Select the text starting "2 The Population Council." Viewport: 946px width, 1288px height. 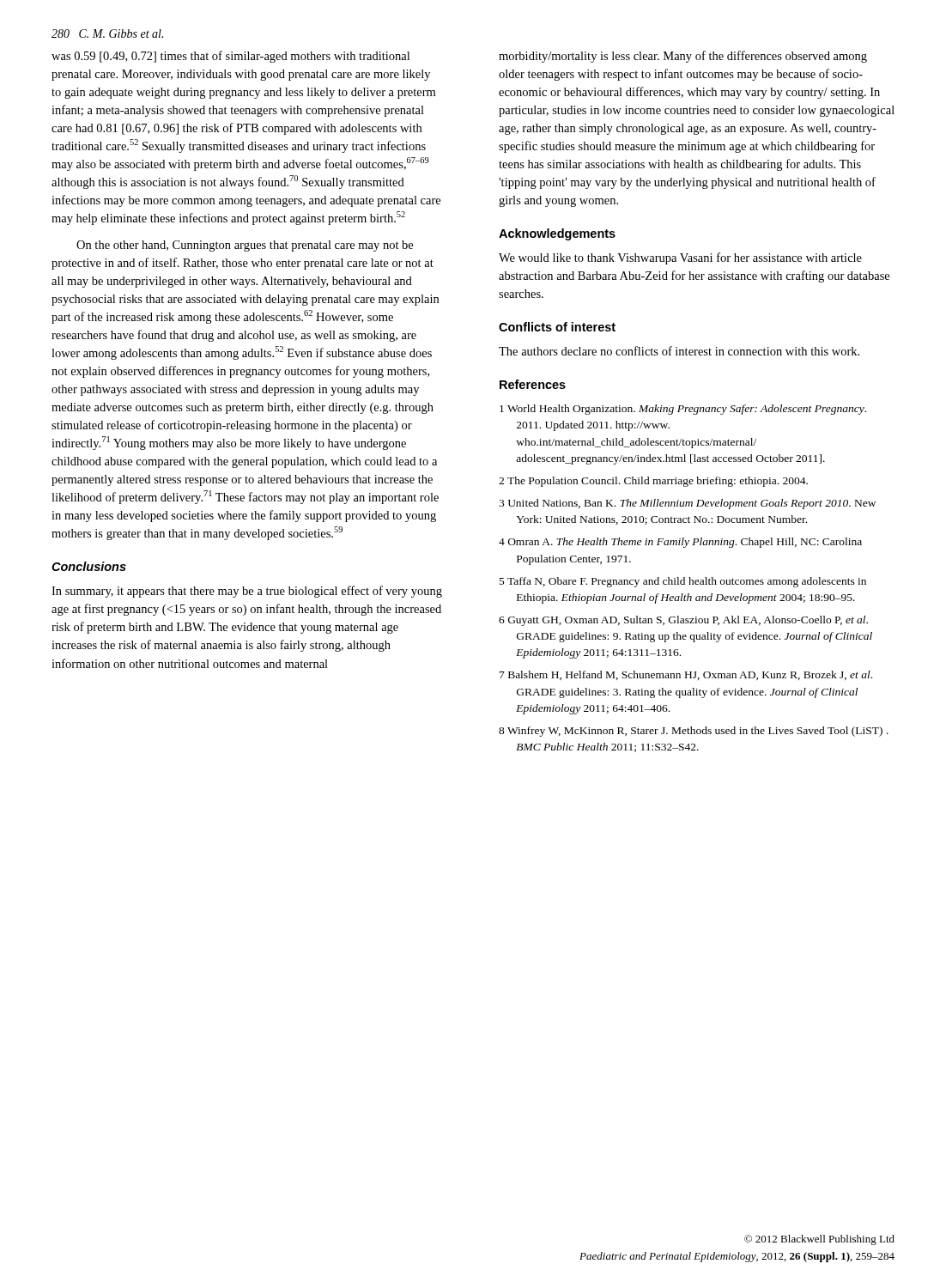coord(654,480)
